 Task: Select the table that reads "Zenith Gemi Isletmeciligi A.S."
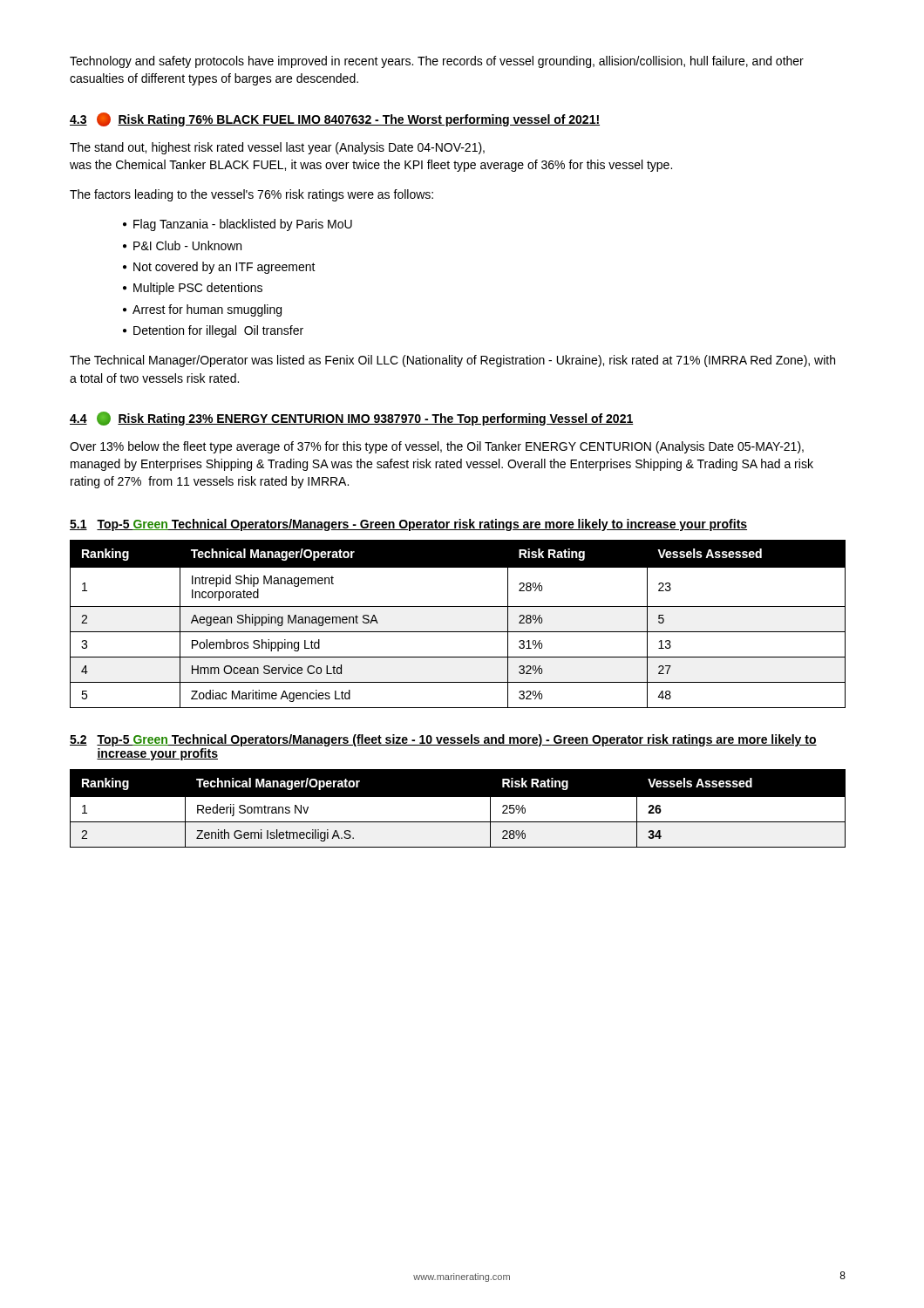tap(458, 808)
